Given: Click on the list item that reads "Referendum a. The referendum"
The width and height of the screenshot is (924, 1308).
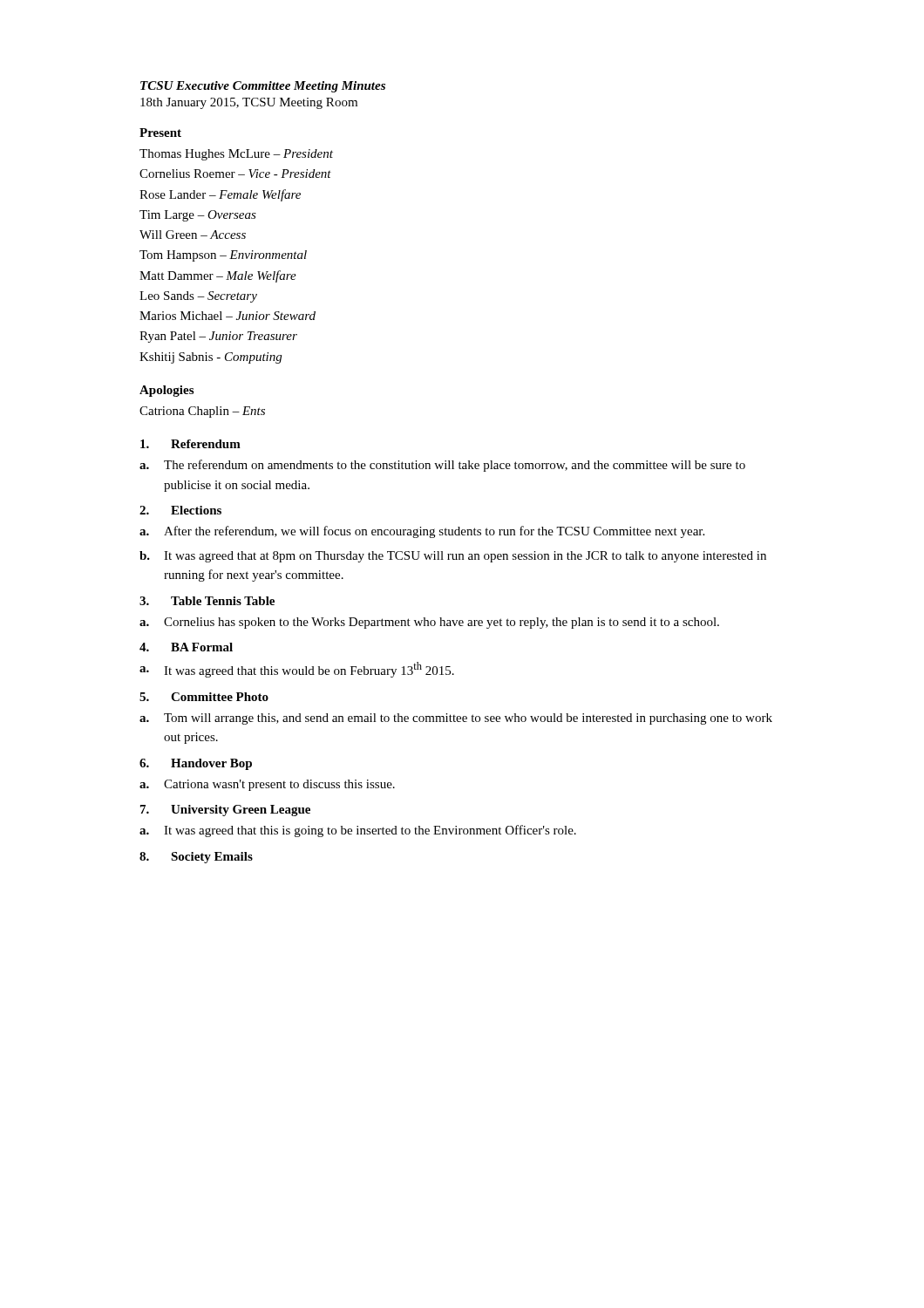Looking at the screenshot, I should [x=462, y=466].
